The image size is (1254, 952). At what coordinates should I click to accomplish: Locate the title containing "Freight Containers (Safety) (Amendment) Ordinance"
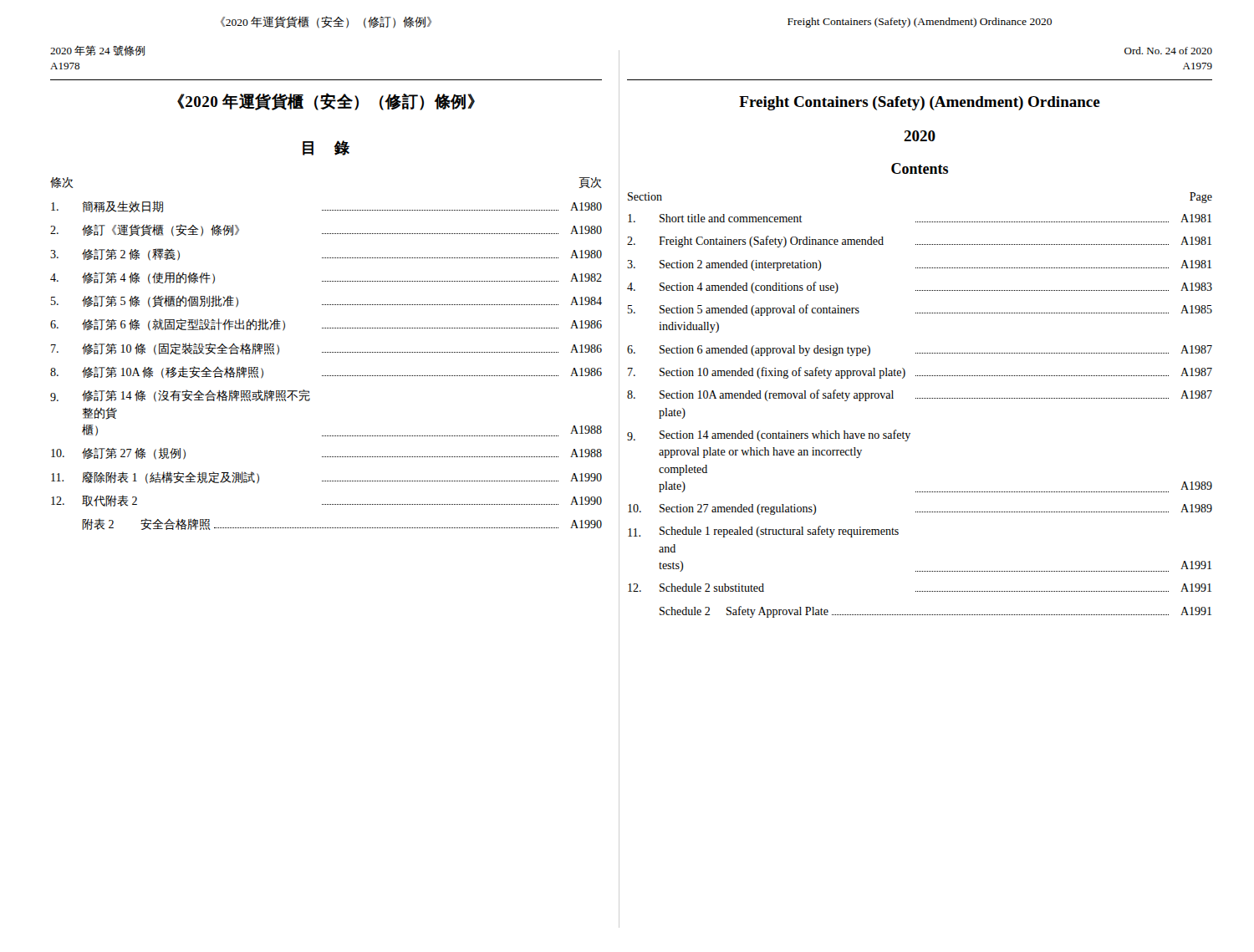click(x=920, y=102)
